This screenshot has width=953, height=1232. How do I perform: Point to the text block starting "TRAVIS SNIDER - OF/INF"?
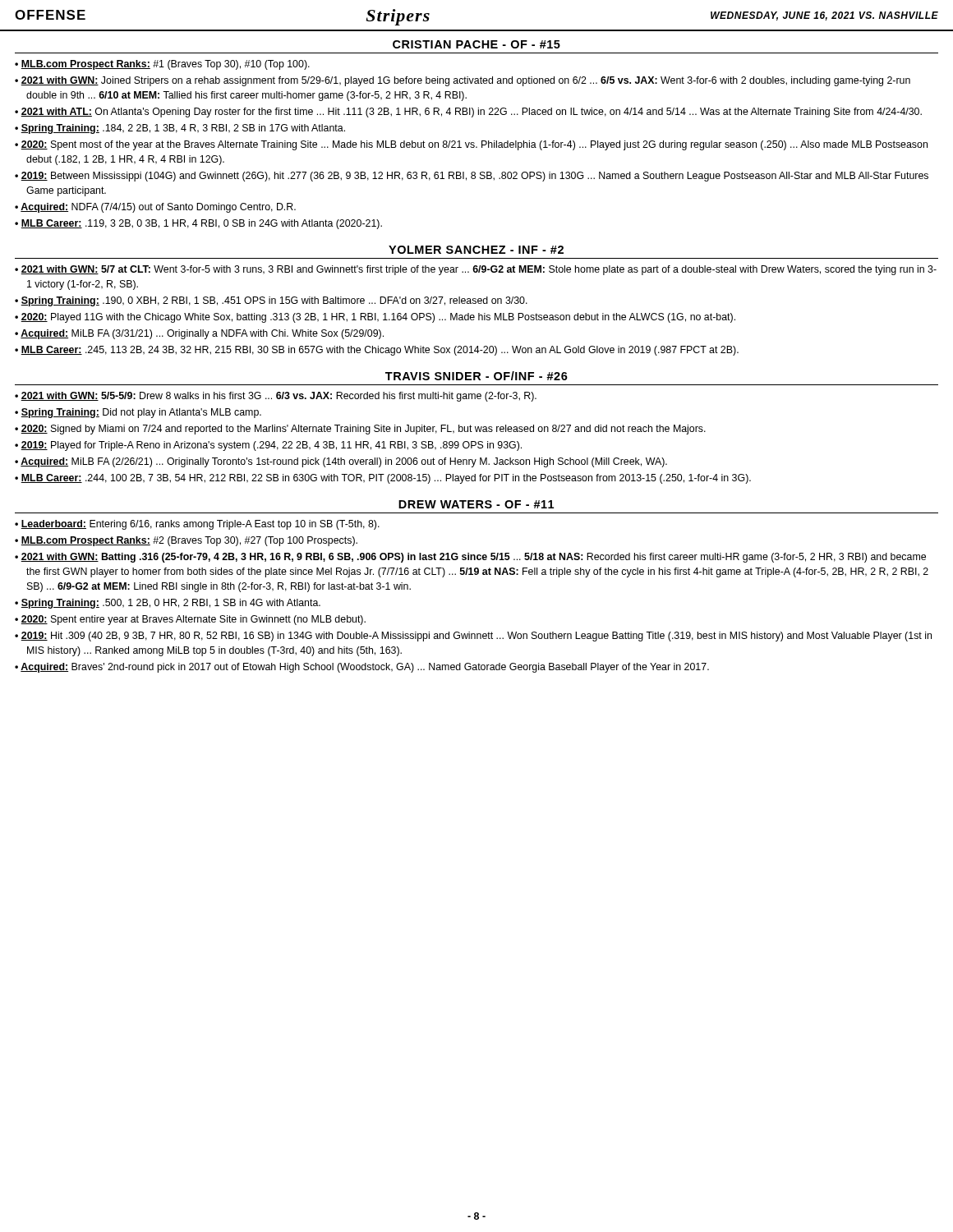pos(476,376)
